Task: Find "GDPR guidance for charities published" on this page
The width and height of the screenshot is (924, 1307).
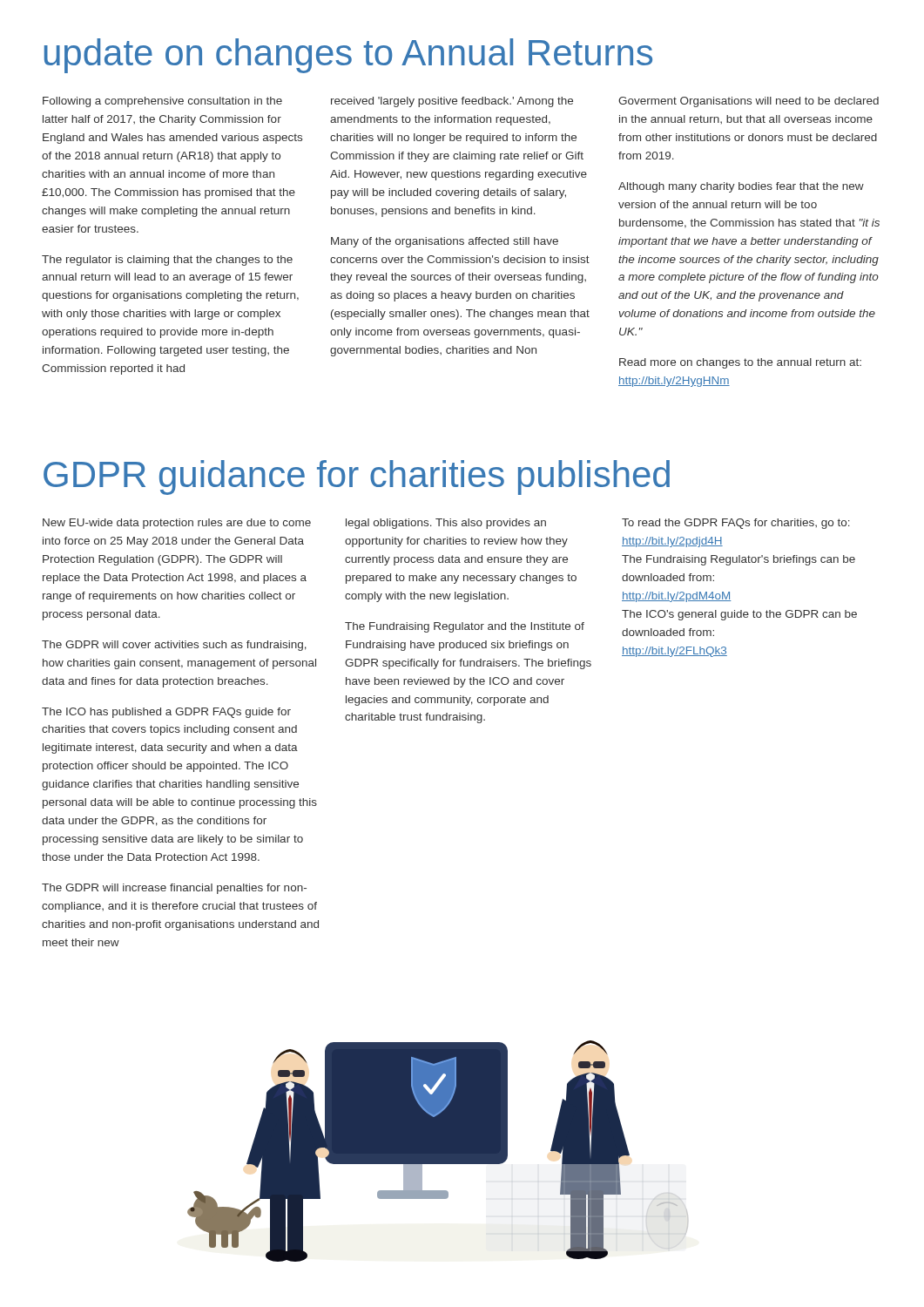Action: 462,475
